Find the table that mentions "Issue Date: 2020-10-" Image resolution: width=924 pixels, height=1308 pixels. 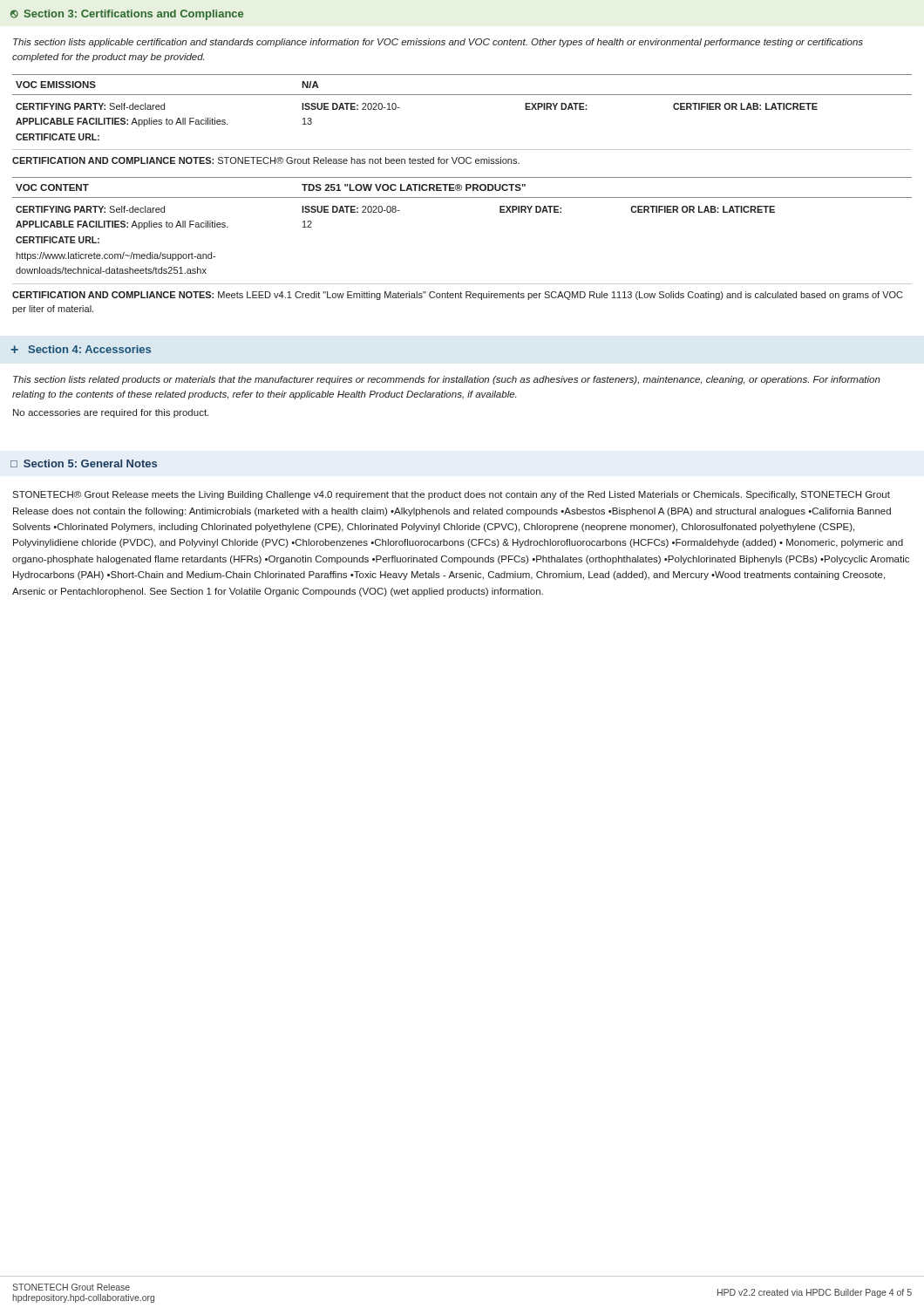point(462,121)
